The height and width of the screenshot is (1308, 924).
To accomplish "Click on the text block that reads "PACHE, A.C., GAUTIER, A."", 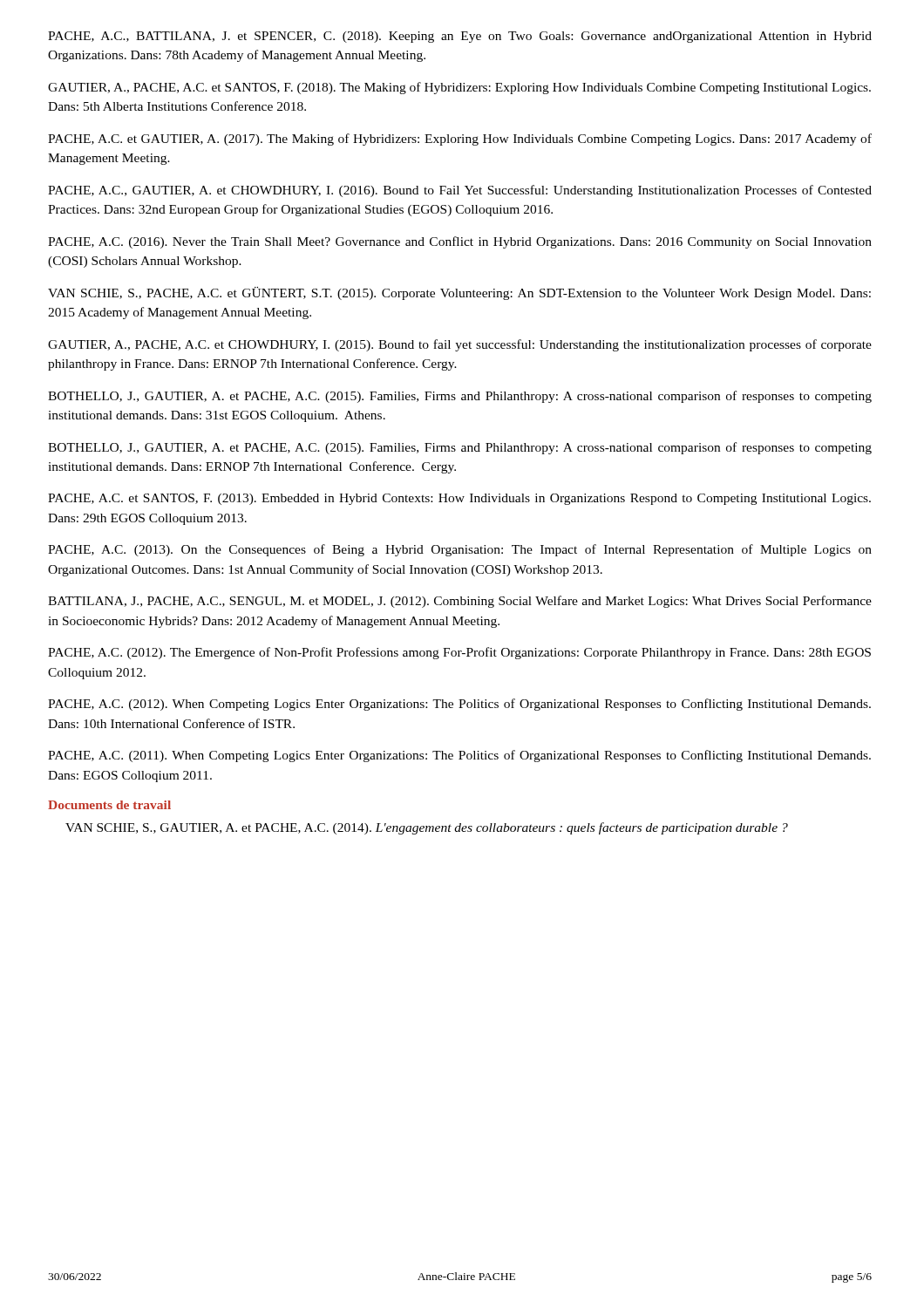I will [x=460, y=199].
